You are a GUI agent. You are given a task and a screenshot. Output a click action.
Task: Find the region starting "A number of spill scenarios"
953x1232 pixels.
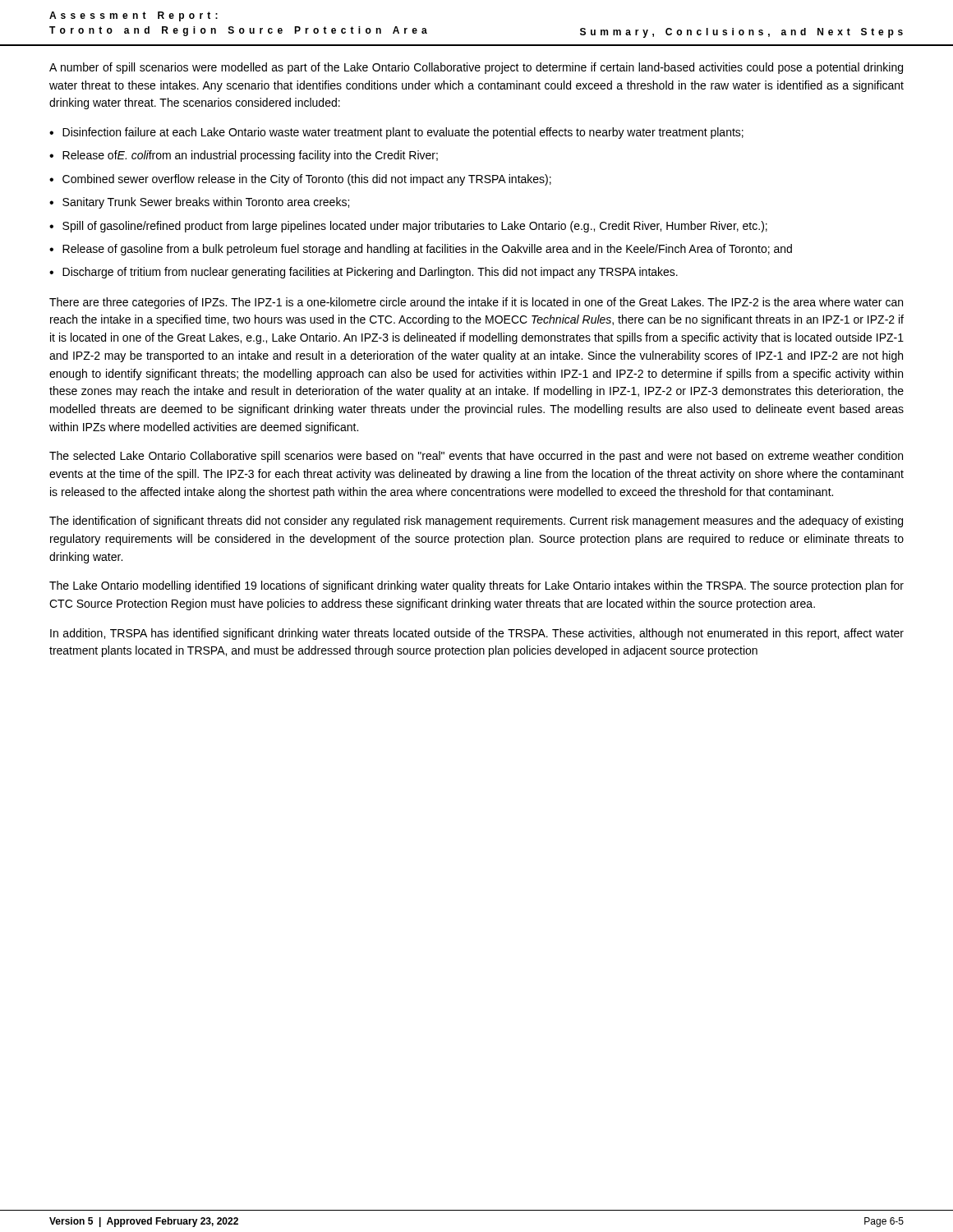point(476,85)
